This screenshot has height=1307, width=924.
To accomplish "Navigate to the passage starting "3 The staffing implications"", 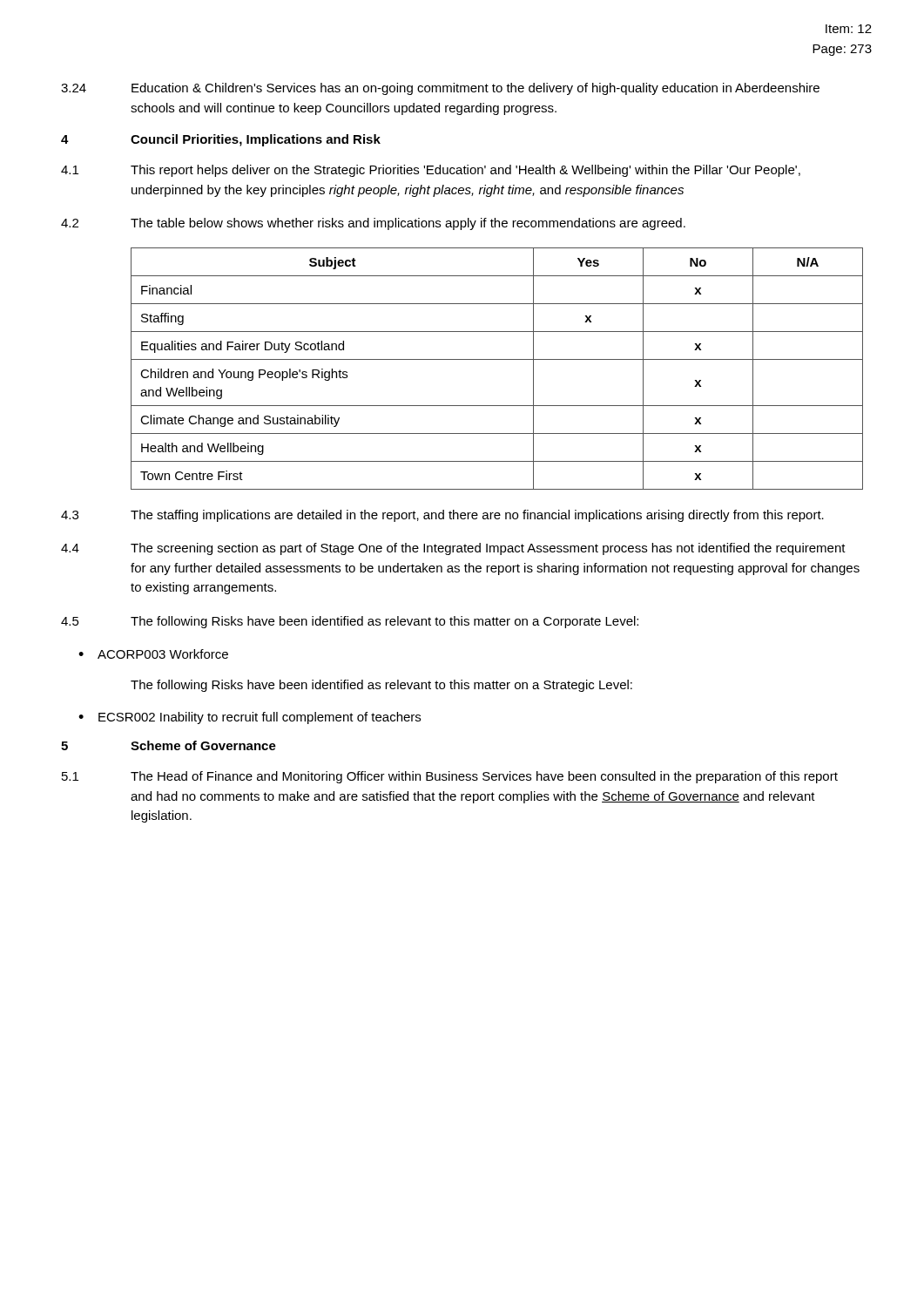I will click(462, 515).
